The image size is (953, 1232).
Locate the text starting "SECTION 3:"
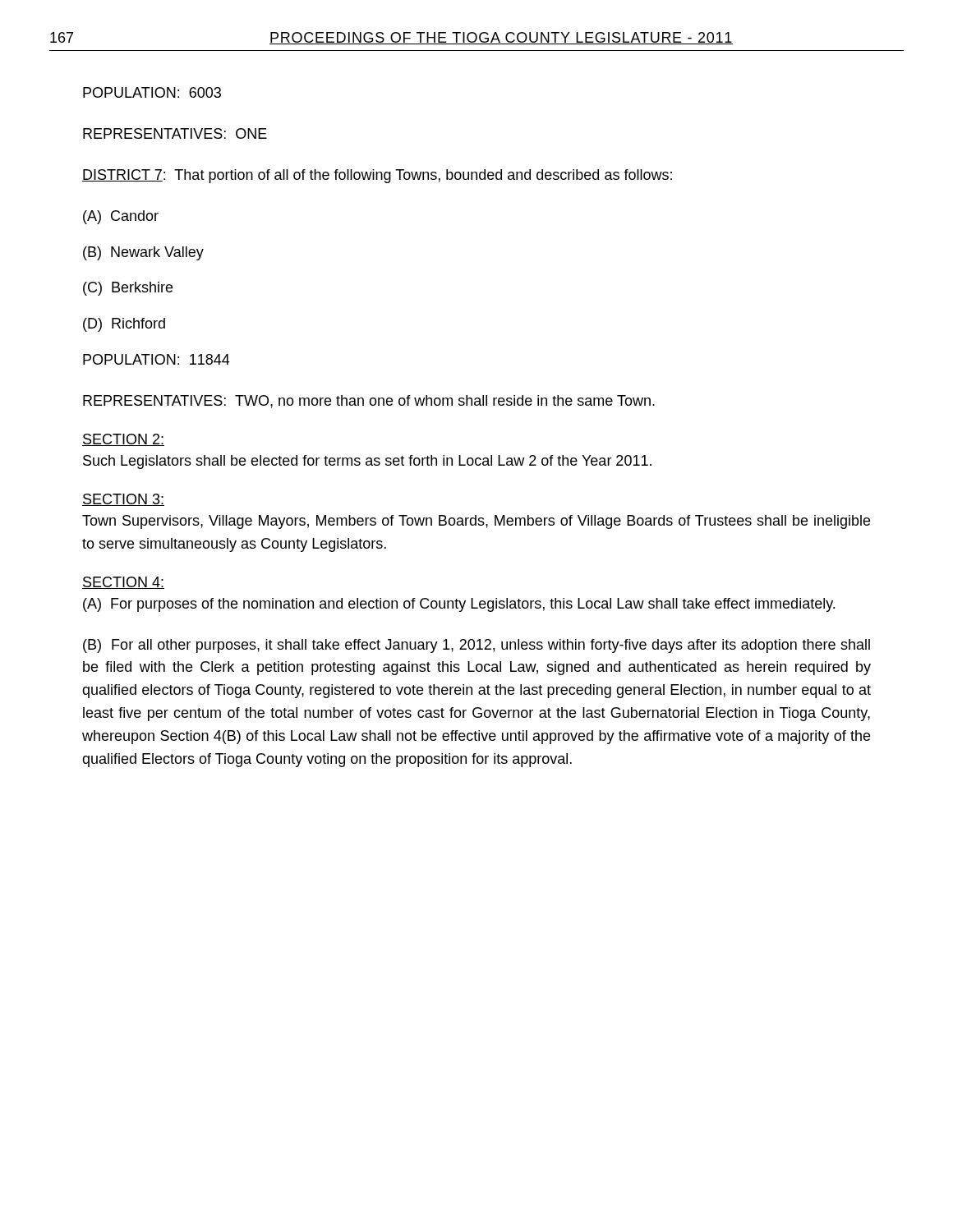pyautogui.click(x=123, y=499)
